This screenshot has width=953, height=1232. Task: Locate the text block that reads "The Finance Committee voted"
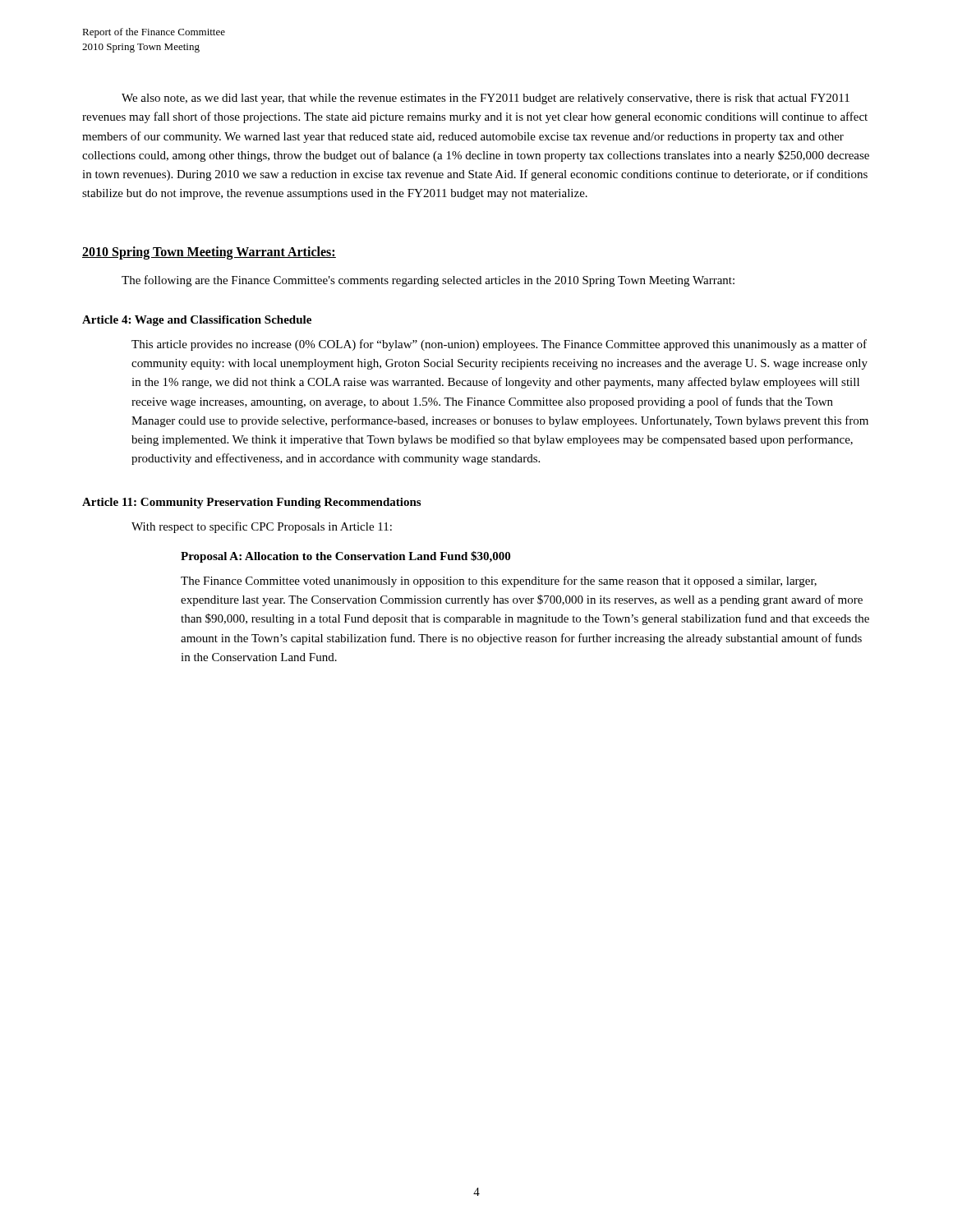point(526,619)
